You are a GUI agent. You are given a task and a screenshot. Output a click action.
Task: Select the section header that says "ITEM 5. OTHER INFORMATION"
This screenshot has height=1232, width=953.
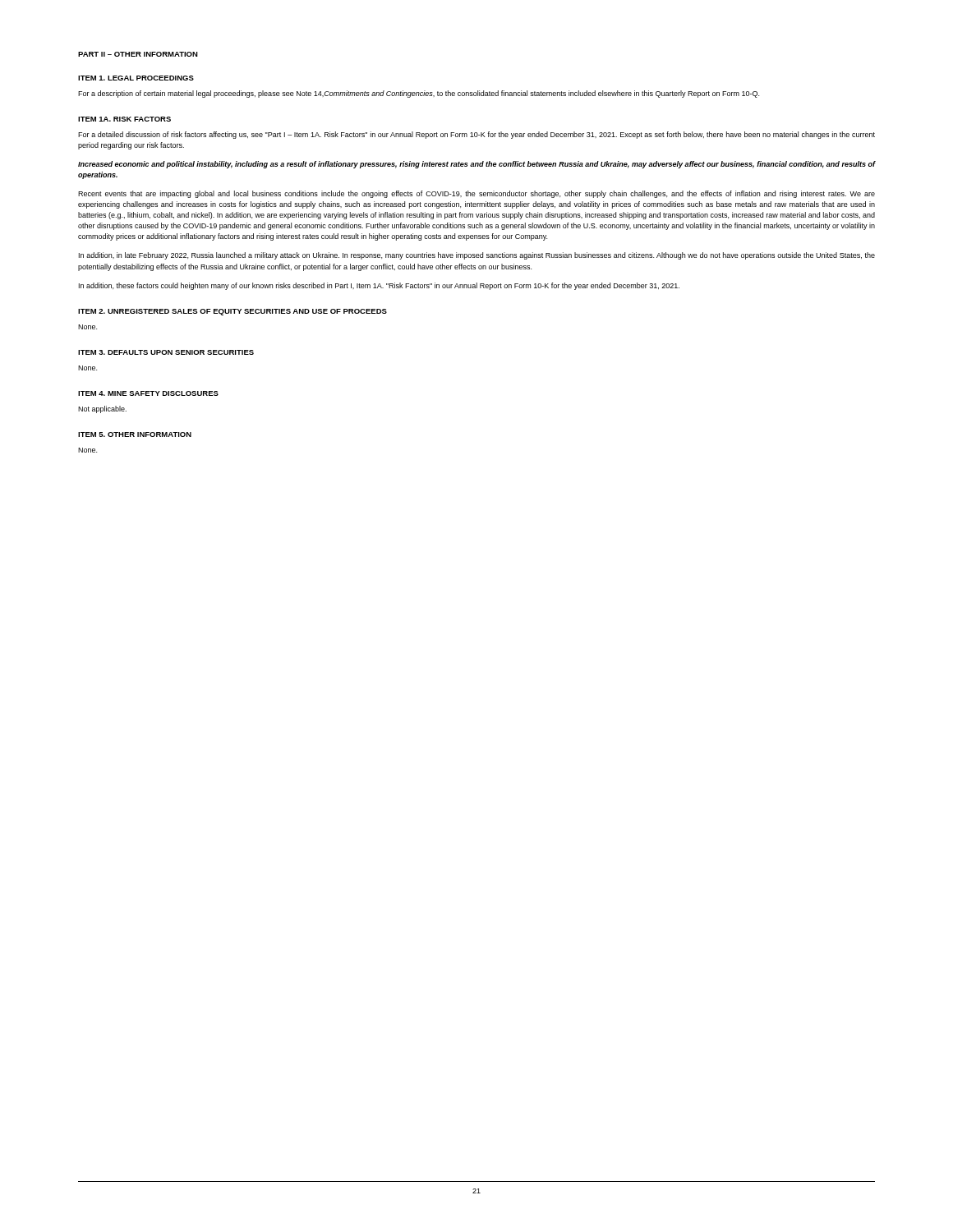pos(135,434)
